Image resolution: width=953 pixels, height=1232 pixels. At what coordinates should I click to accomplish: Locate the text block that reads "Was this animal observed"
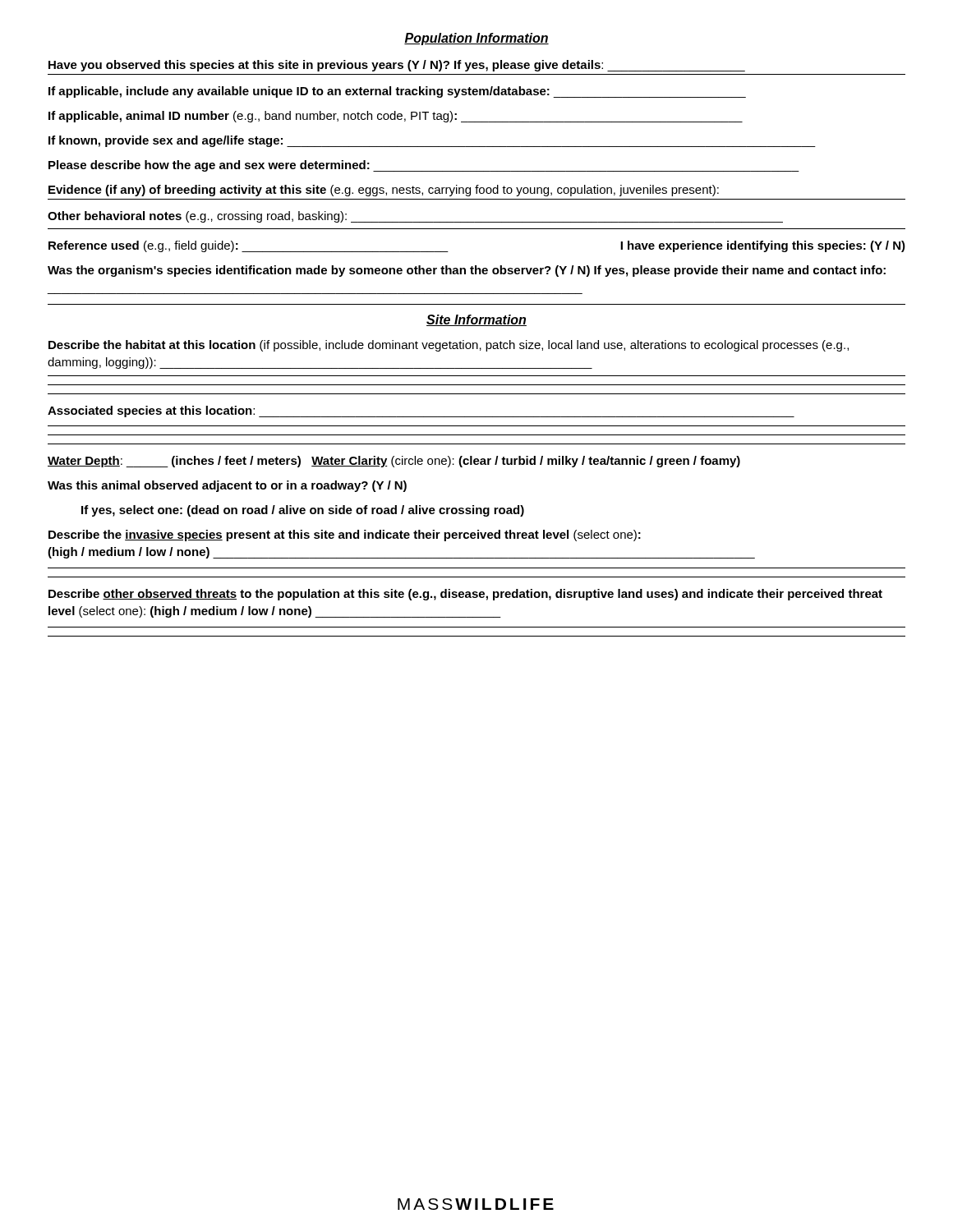[227, 485]
